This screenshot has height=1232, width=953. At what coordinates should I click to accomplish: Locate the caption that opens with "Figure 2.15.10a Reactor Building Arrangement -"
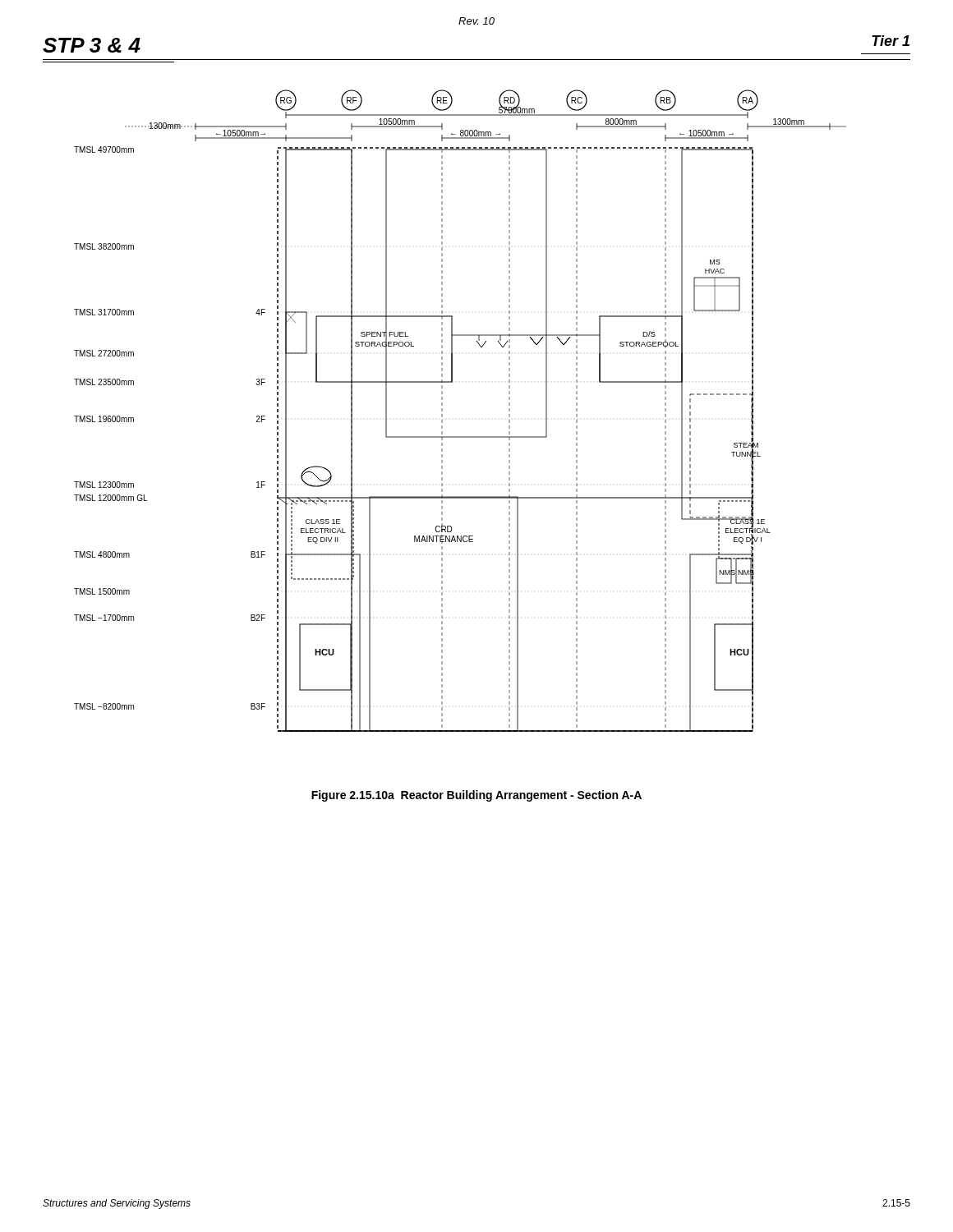pos(476,795)
